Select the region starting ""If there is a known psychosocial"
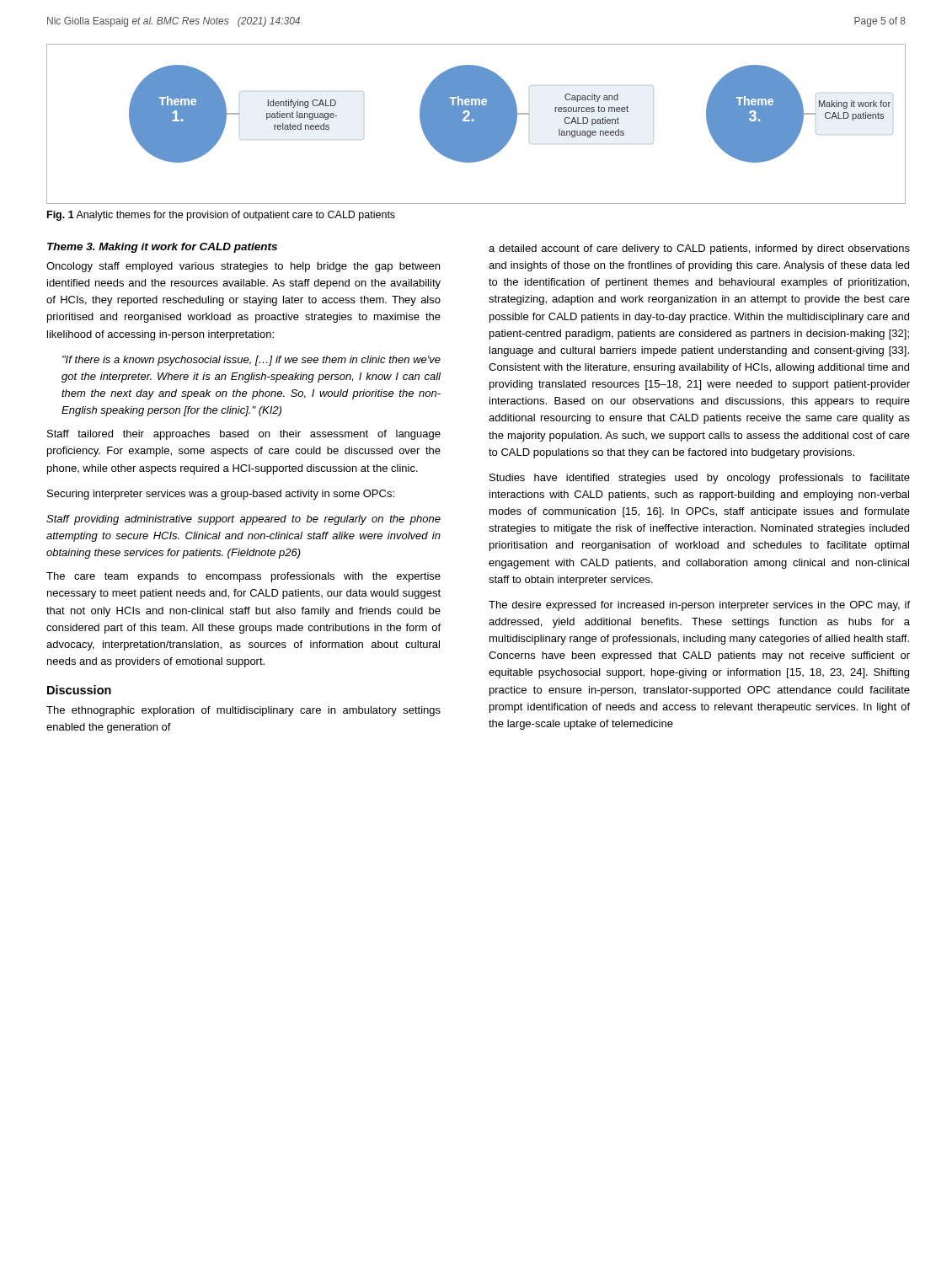The width and height of the screenshot is (952, 1264). [251, 385]
